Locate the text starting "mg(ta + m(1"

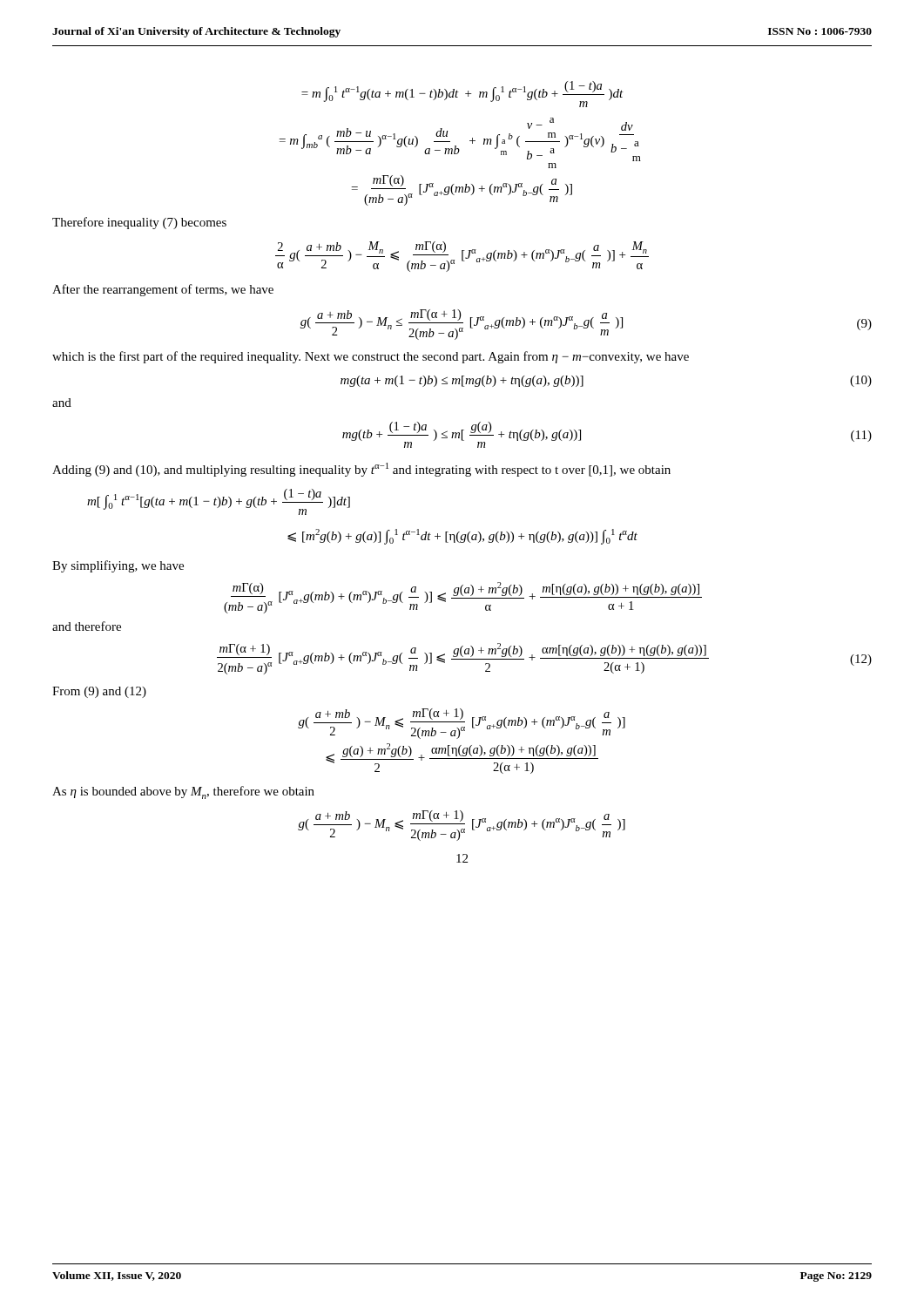coord(463,381)
